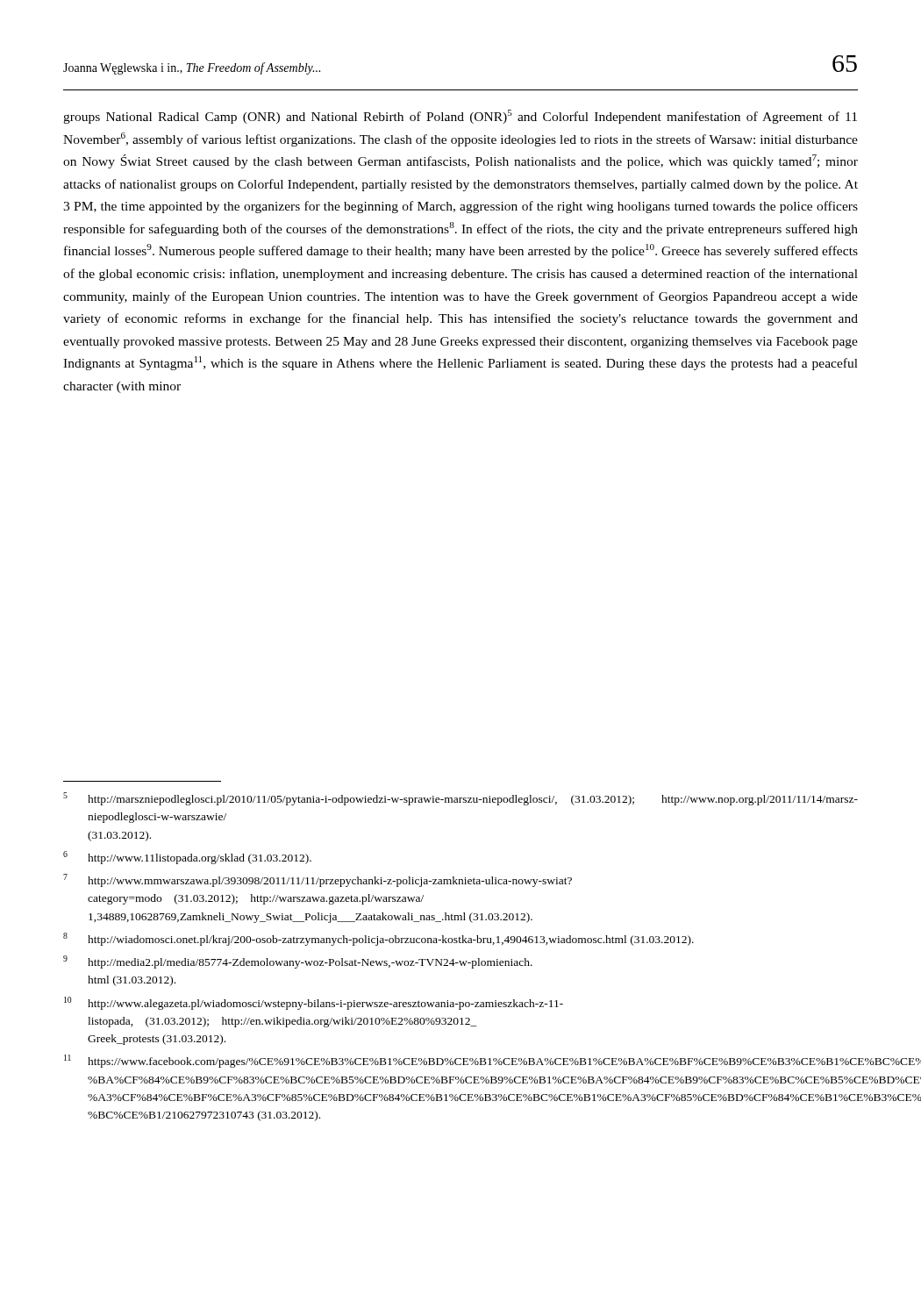Locate the text block starting "8 http://wiadomosci.onet.pl/kraj/200-osob-zatrzymanych-policja-obrzucona-kostka-bru,1,4904613,wiadomosc.html (31.03.2012)."
Viewport: 921px width, 1316px height.
pos(460,940)
